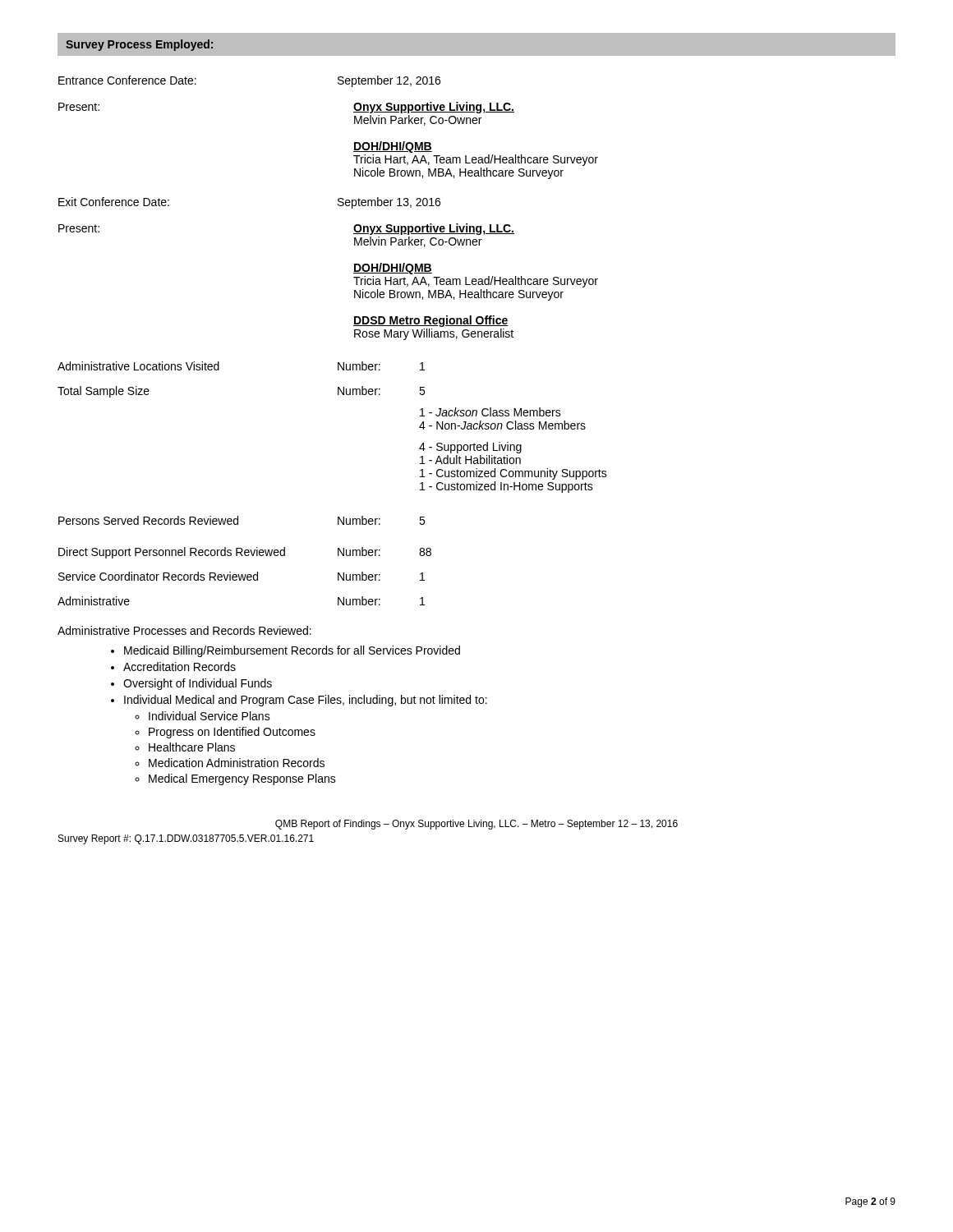
Task: Select the text block starting "Total Sample Size Number:"
Action: tap(476, 439)
